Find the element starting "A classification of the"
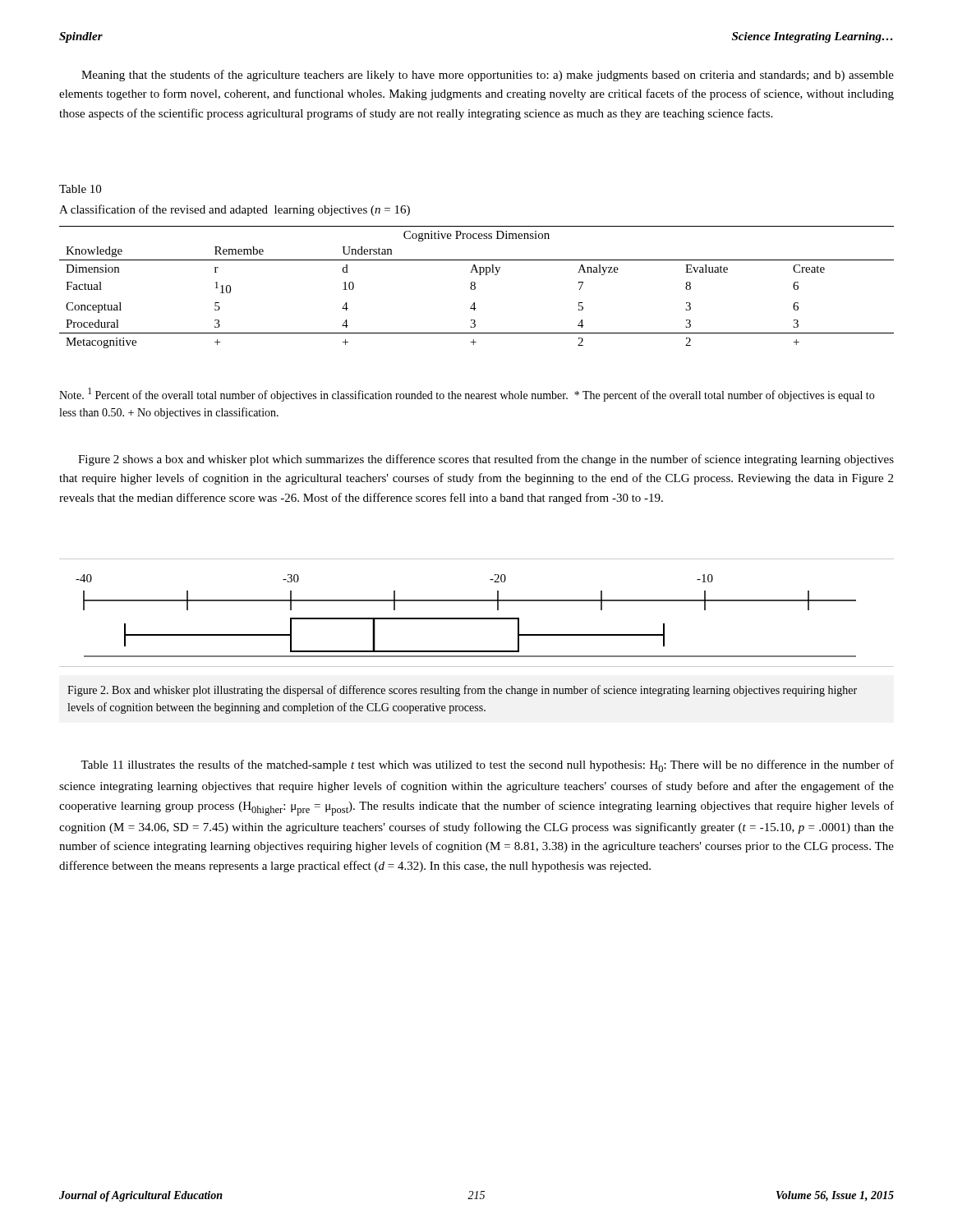 [x=235, y=209]
